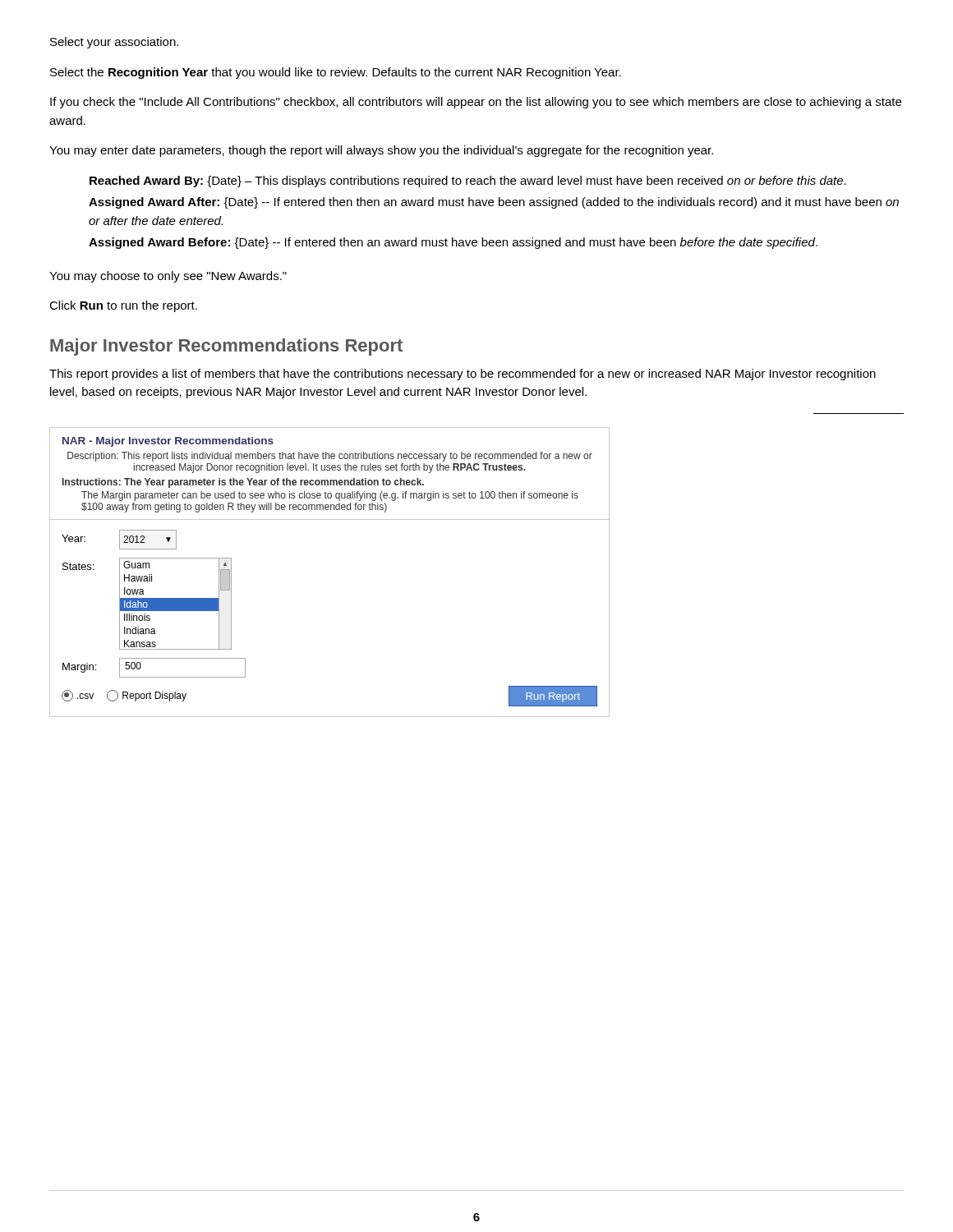The height and width of the screenshot is (1232, 953).
Task: Where is the passage that starts "Reached Award By: {Date} –"?
Action: (496, 211)
